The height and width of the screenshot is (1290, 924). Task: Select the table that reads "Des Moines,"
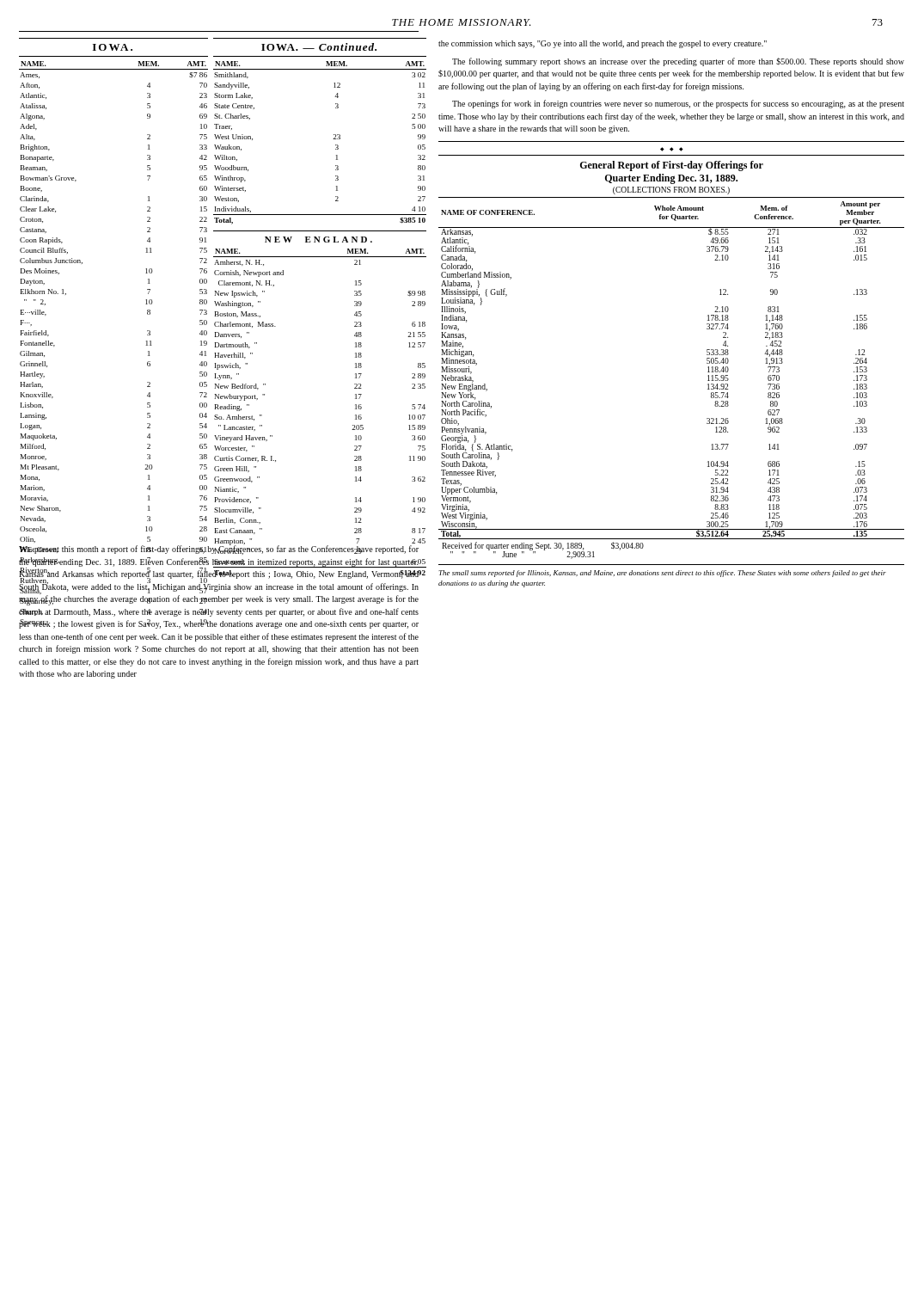click(x=113, y=332)
